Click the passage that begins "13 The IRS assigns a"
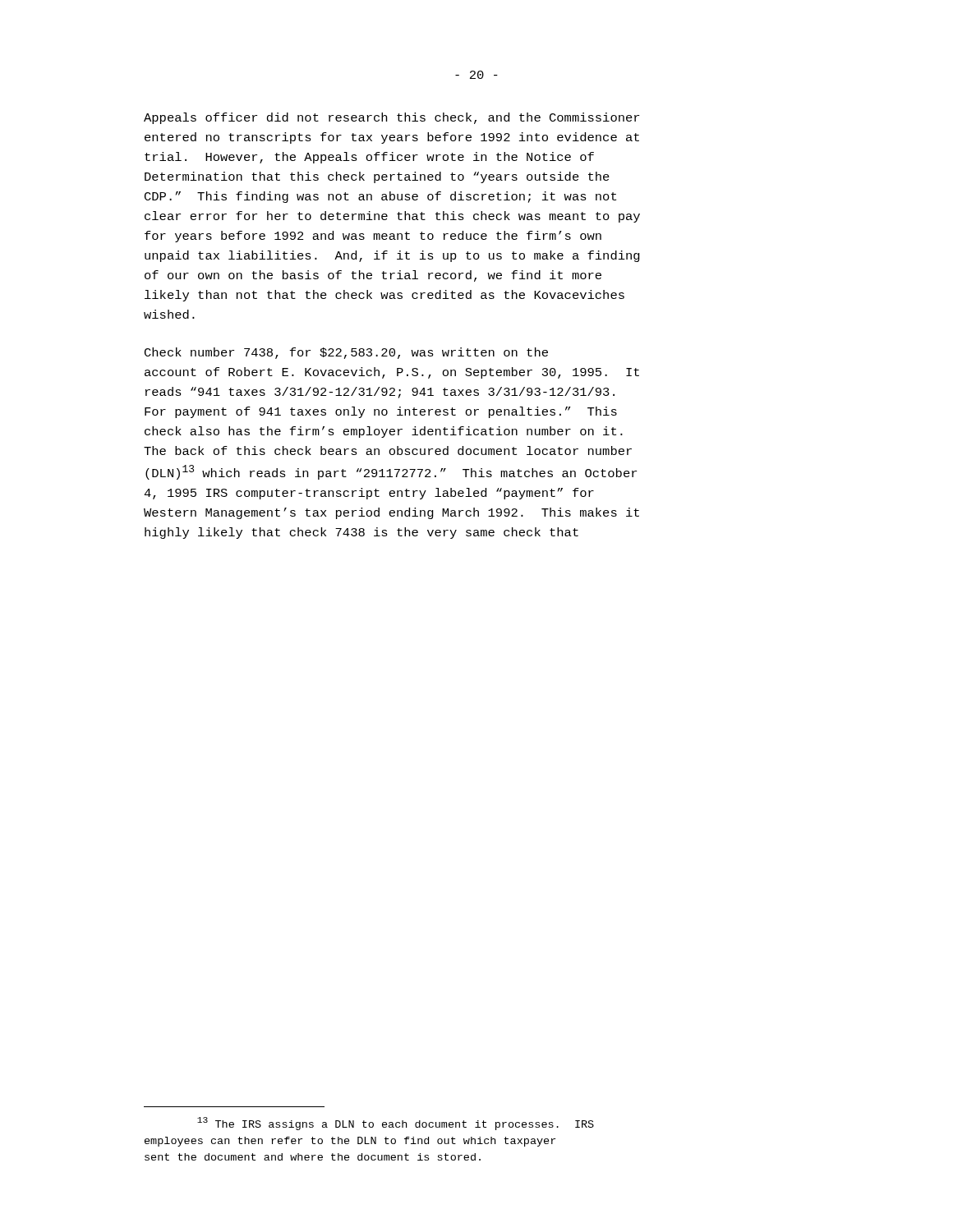The width and height of the screenshot is (953, 1232). point(369,1139)
